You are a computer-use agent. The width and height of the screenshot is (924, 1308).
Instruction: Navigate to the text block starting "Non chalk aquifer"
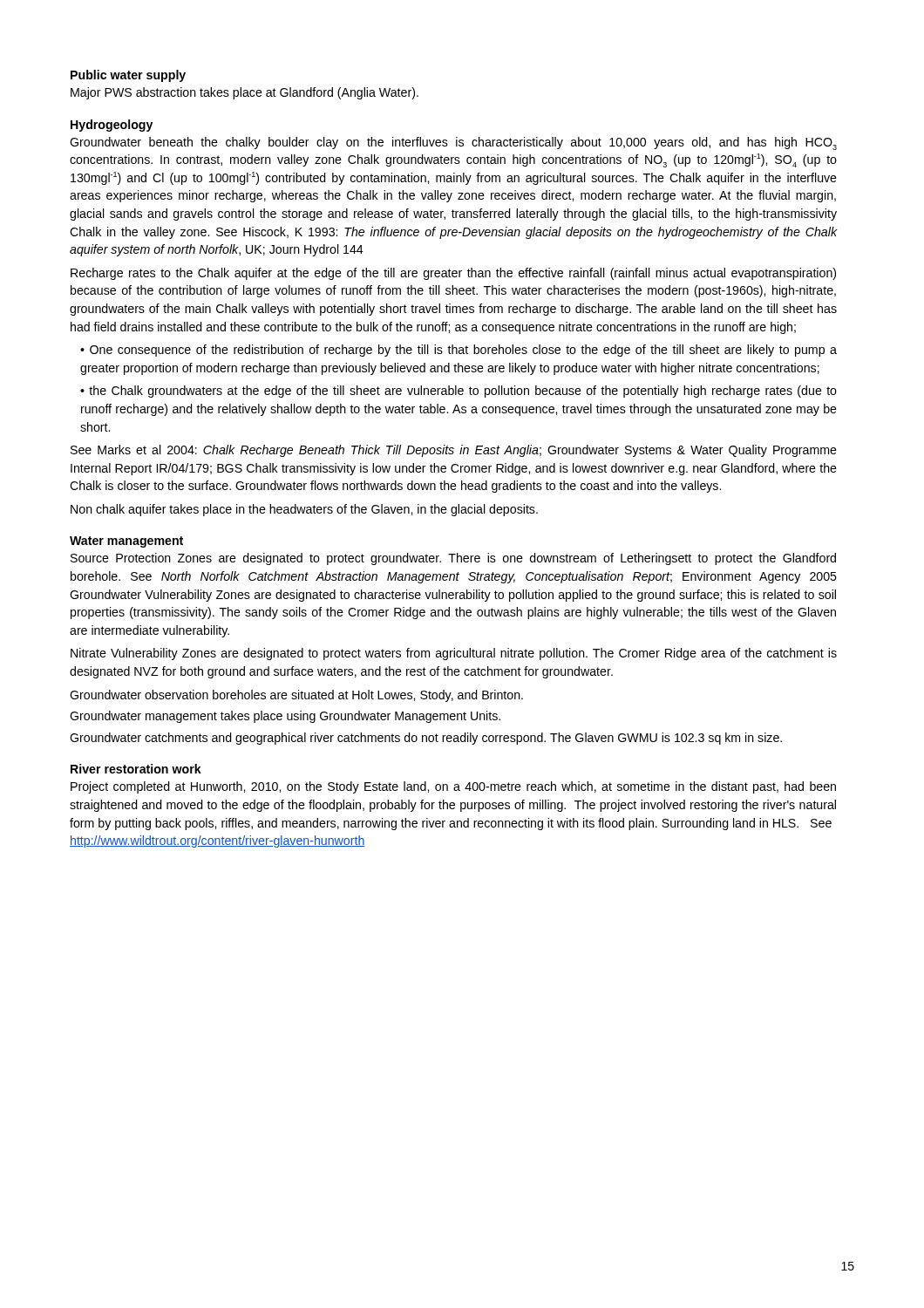click(x=304, y=509)
